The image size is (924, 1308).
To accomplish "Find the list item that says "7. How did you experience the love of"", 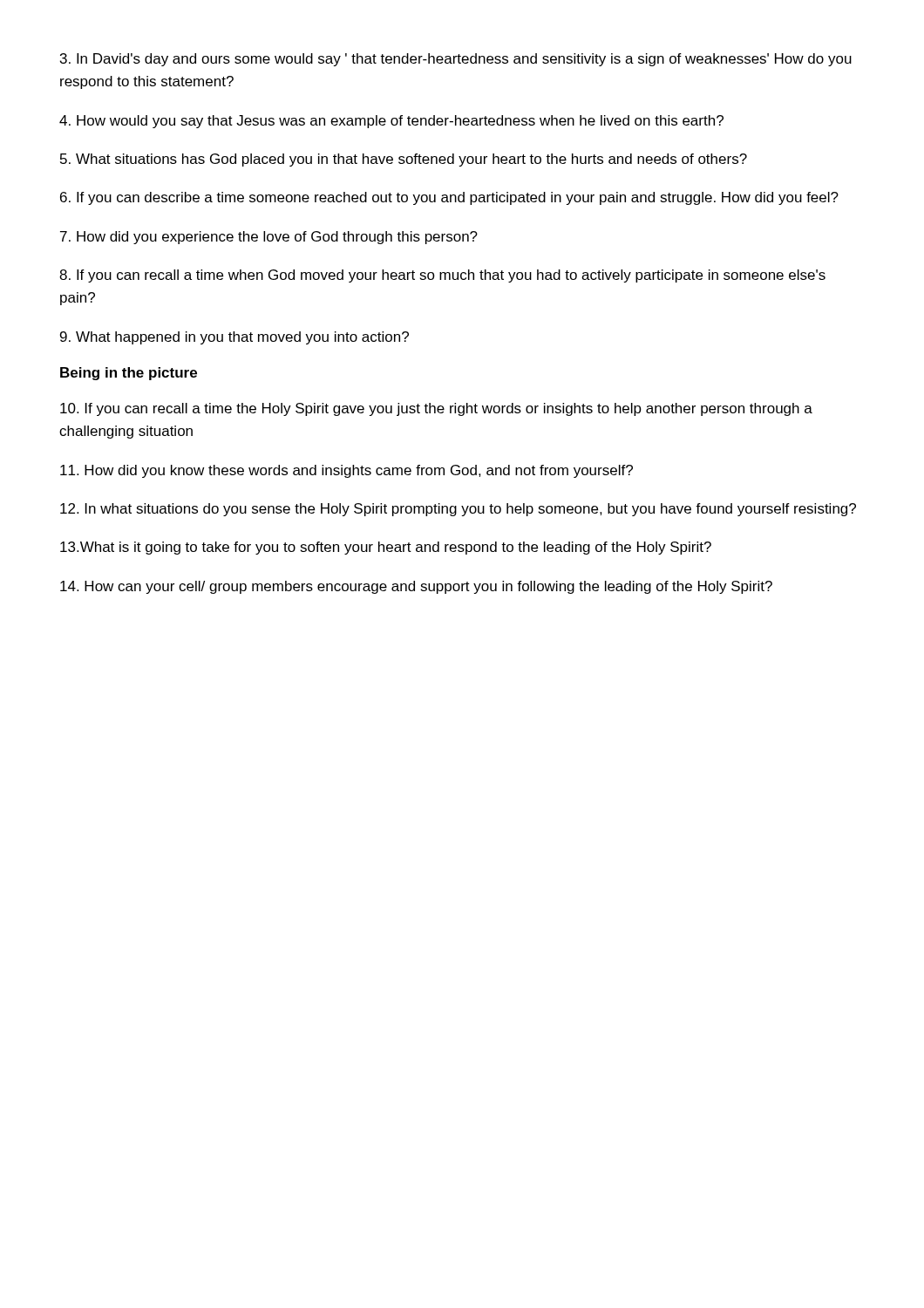I will coord(269,236).
